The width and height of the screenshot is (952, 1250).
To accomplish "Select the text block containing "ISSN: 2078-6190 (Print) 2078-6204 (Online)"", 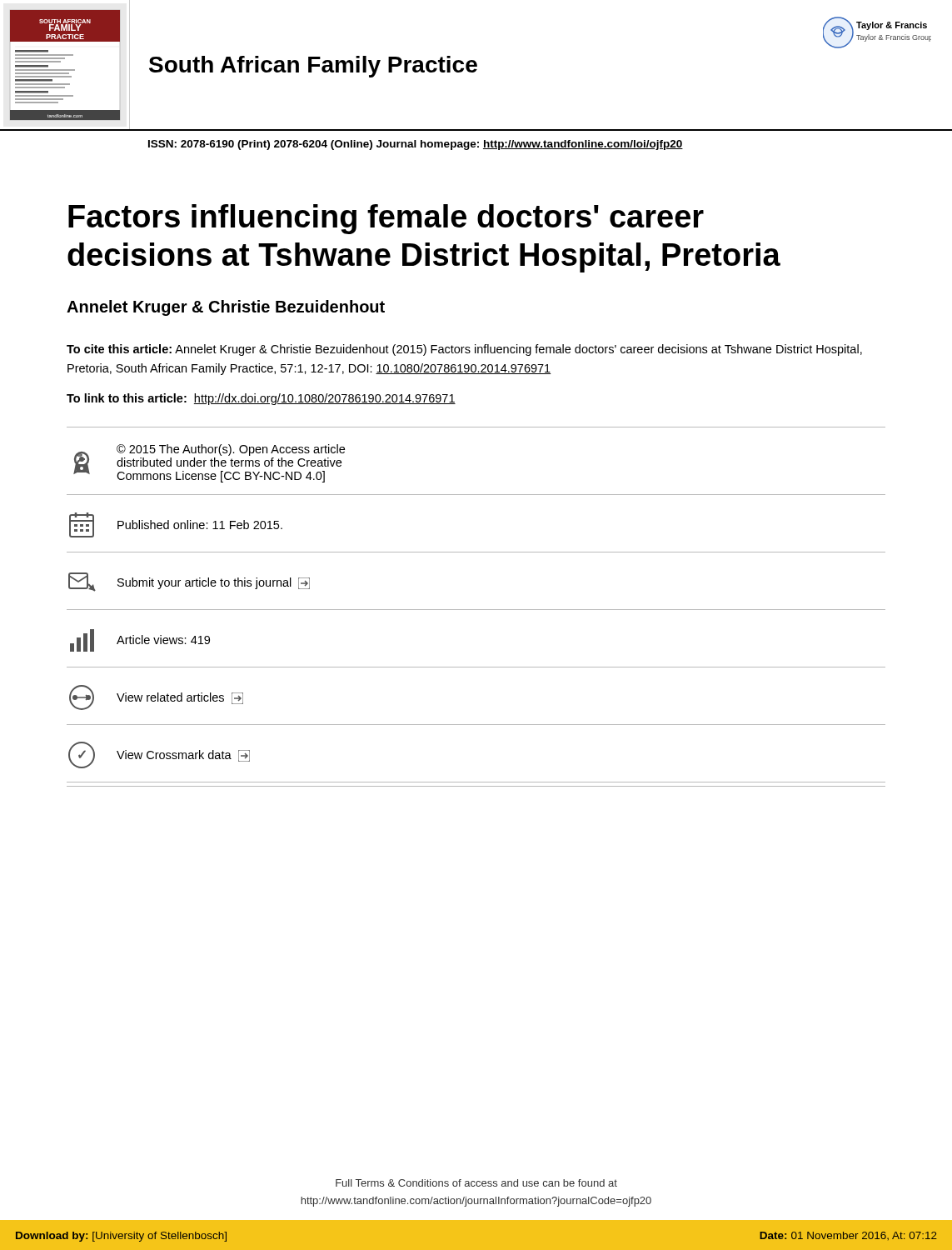I will [415, 144].
